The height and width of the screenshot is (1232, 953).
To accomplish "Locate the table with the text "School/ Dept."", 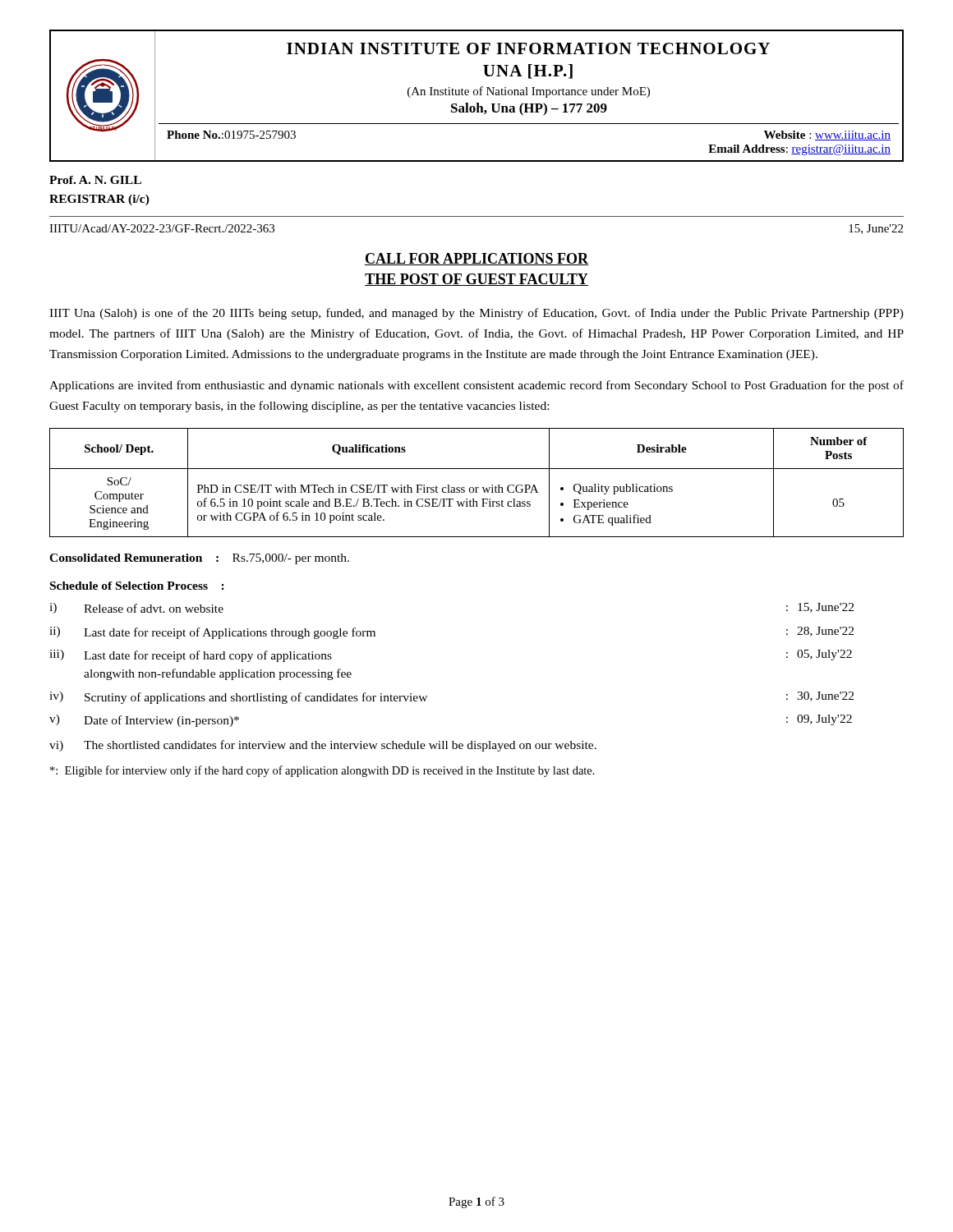I will [x=476, y=483].
